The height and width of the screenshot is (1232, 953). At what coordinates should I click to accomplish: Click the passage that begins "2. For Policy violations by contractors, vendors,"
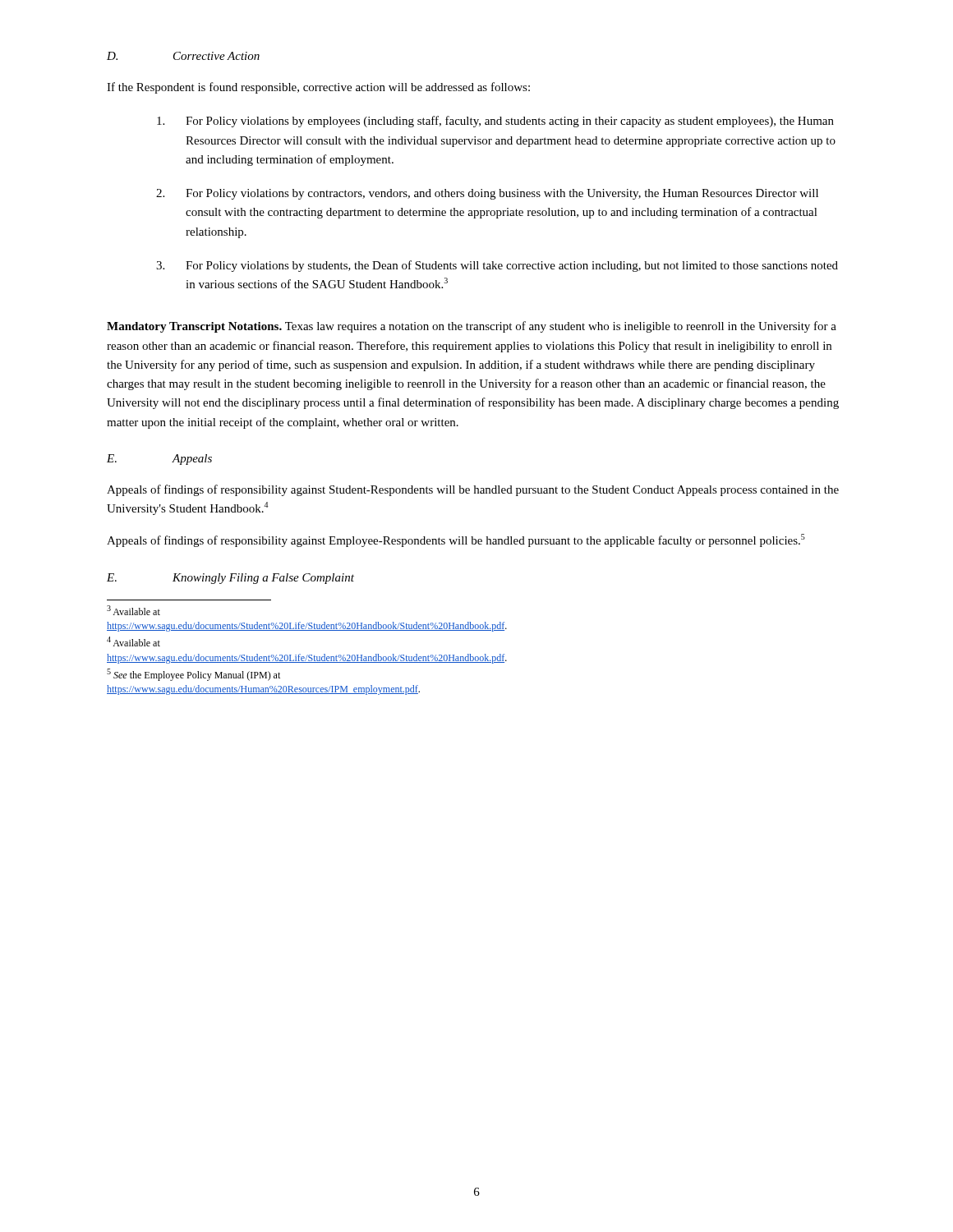click(x=501, y=213)
